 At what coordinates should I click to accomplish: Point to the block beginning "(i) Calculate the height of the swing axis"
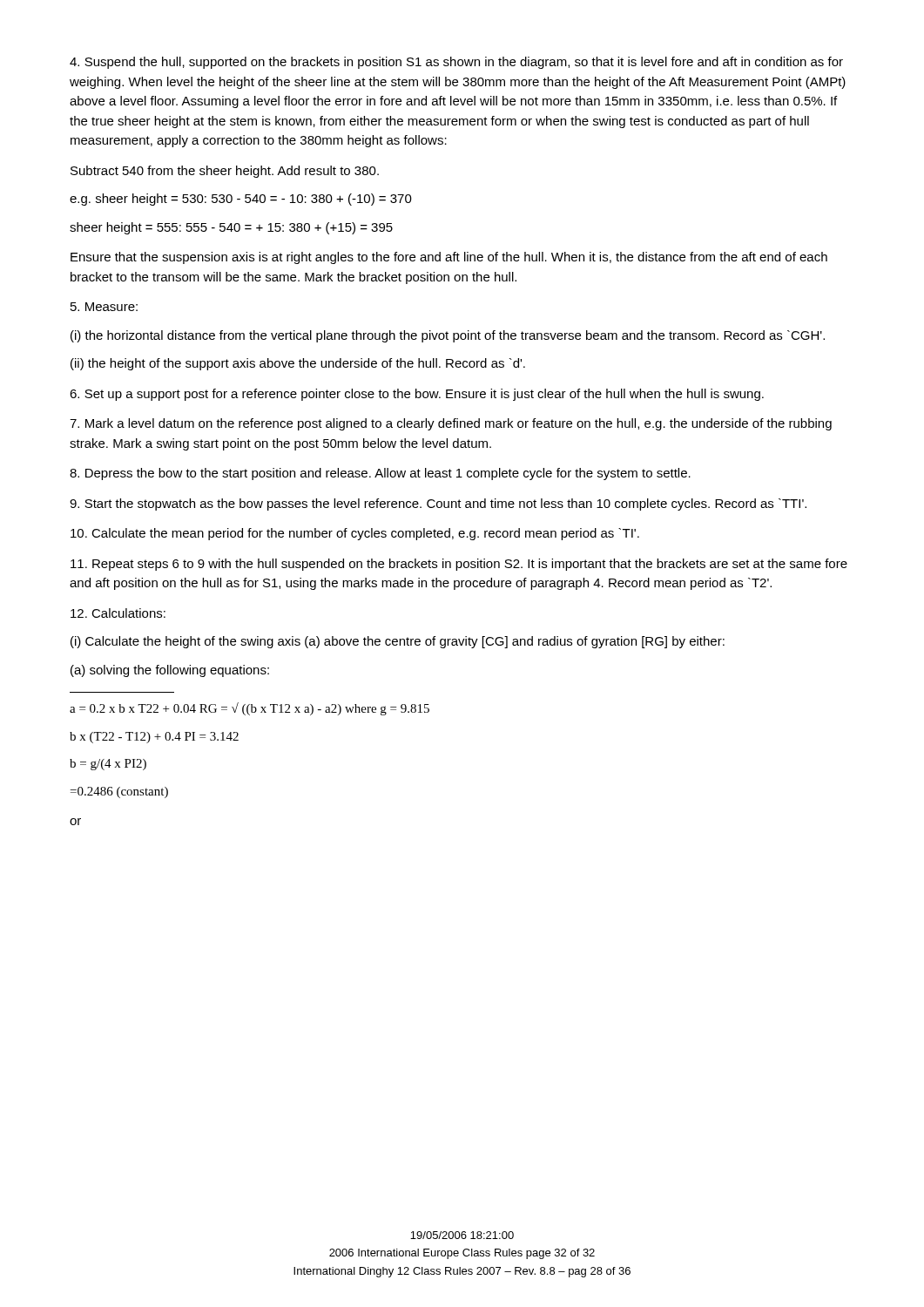coord(398,641)
